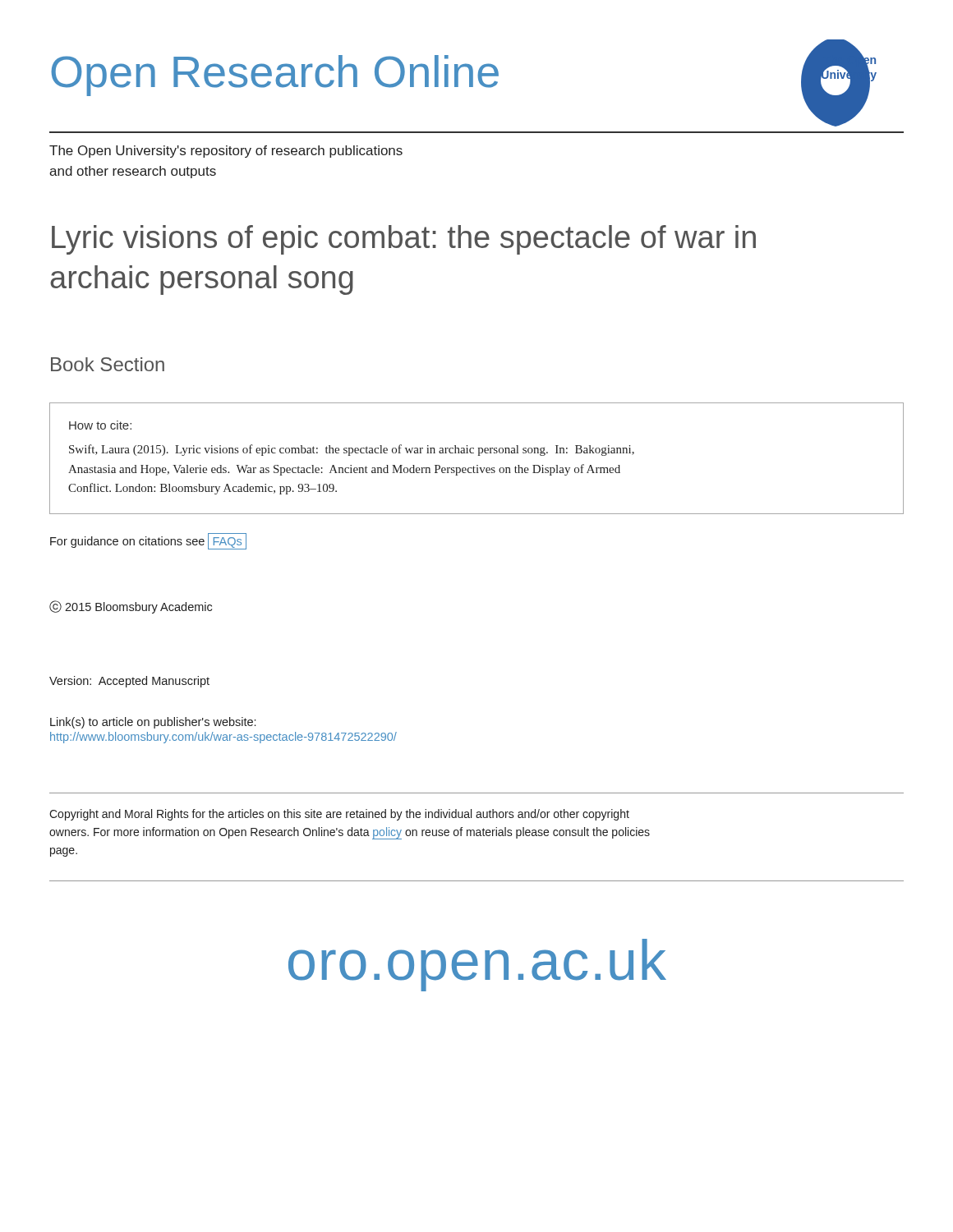Find the logo
Screen dimensions: 1232x953
point(844,83)
